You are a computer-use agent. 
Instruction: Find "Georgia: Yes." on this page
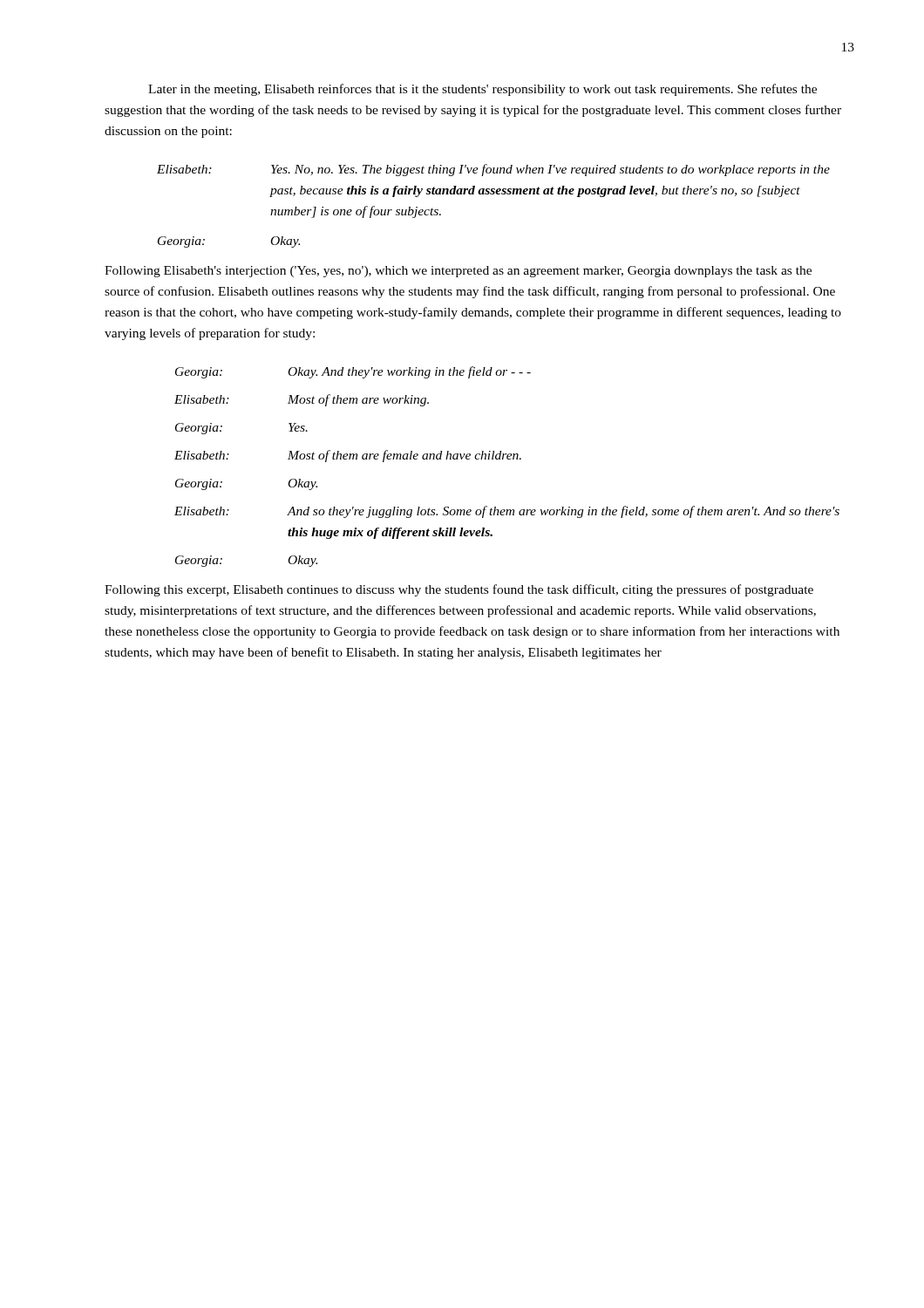pos(191,429)
